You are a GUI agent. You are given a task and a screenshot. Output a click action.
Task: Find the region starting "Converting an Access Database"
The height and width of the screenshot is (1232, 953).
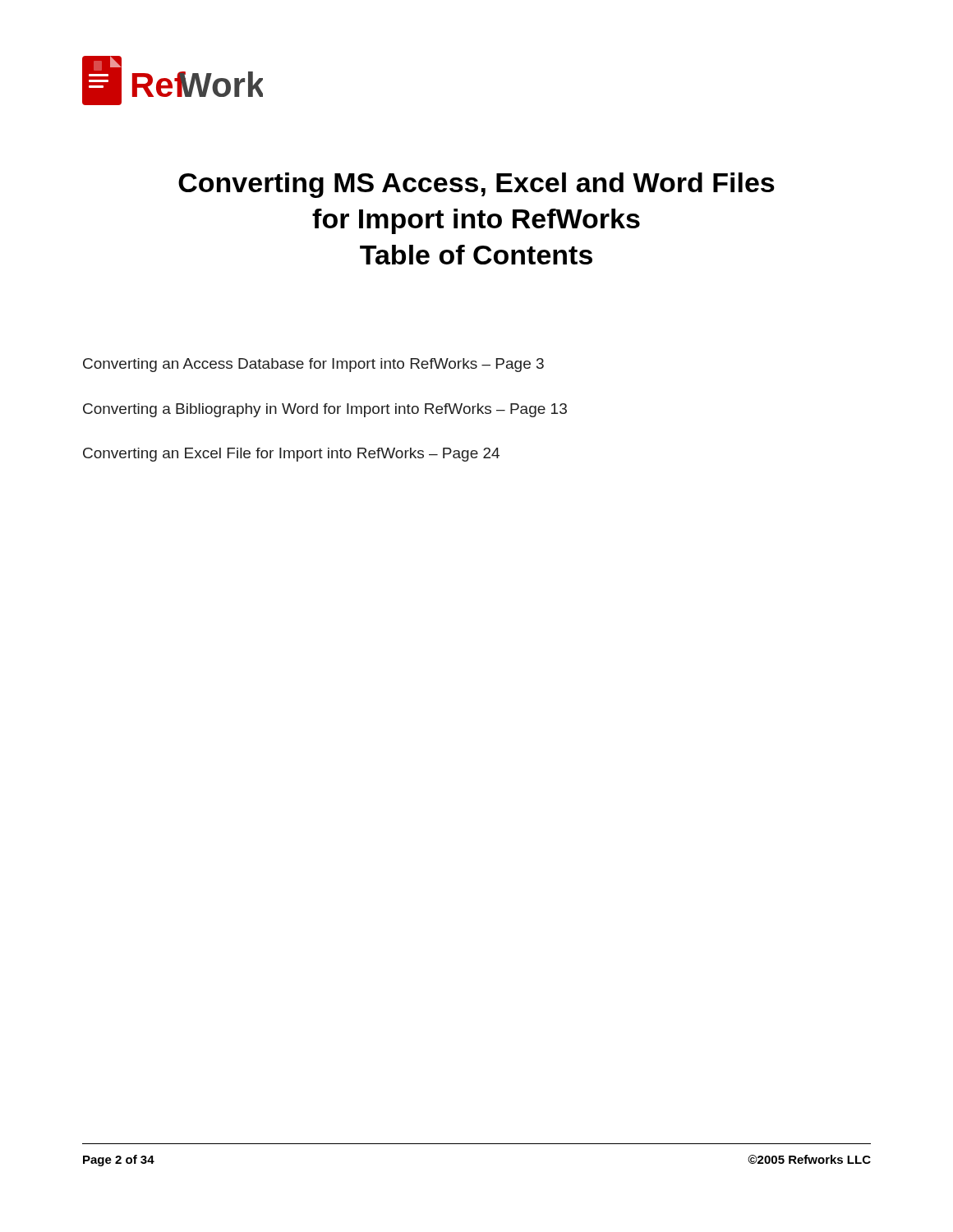click(313, 363)
